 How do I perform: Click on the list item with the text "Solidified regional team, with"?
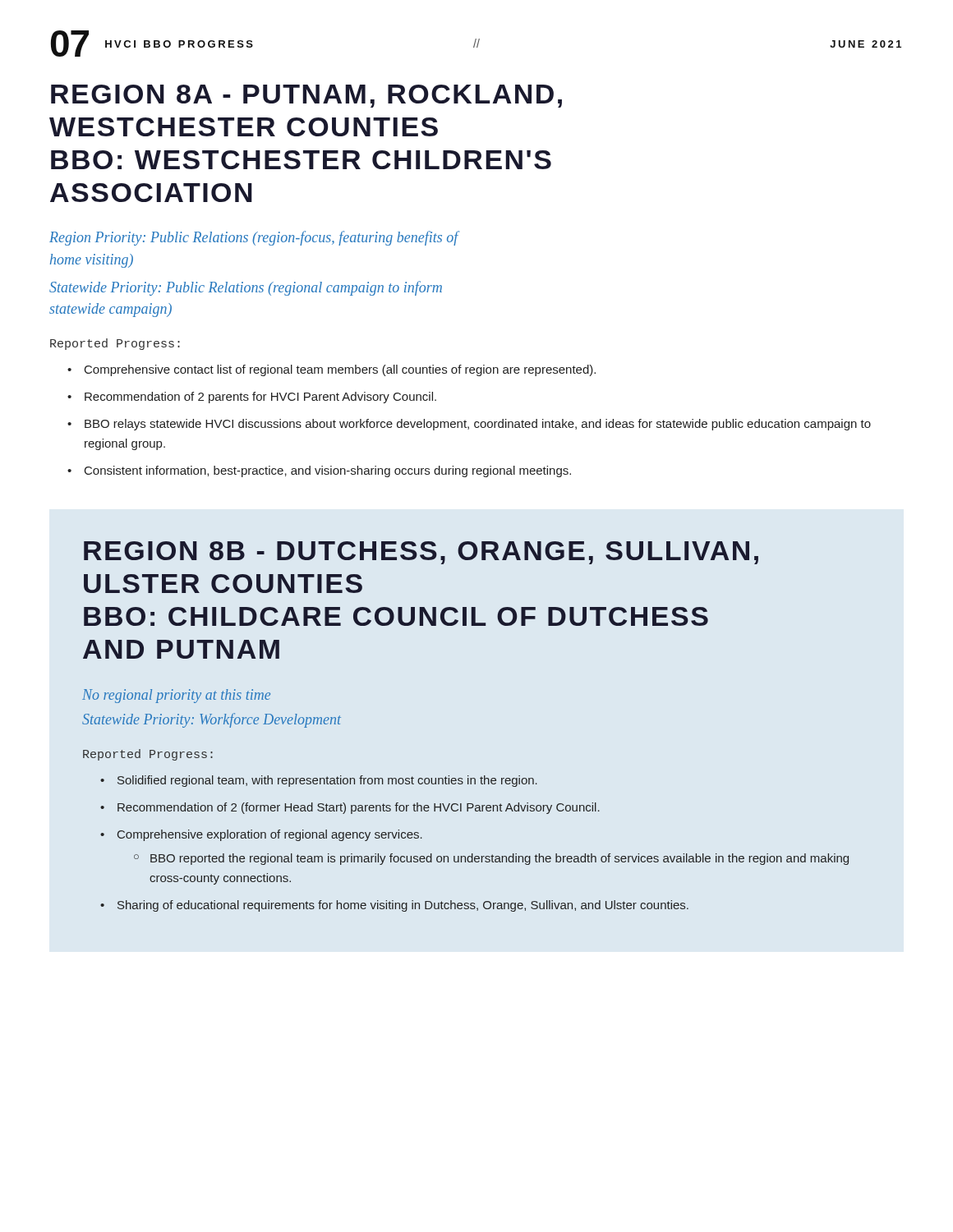[x=485, y=780]
